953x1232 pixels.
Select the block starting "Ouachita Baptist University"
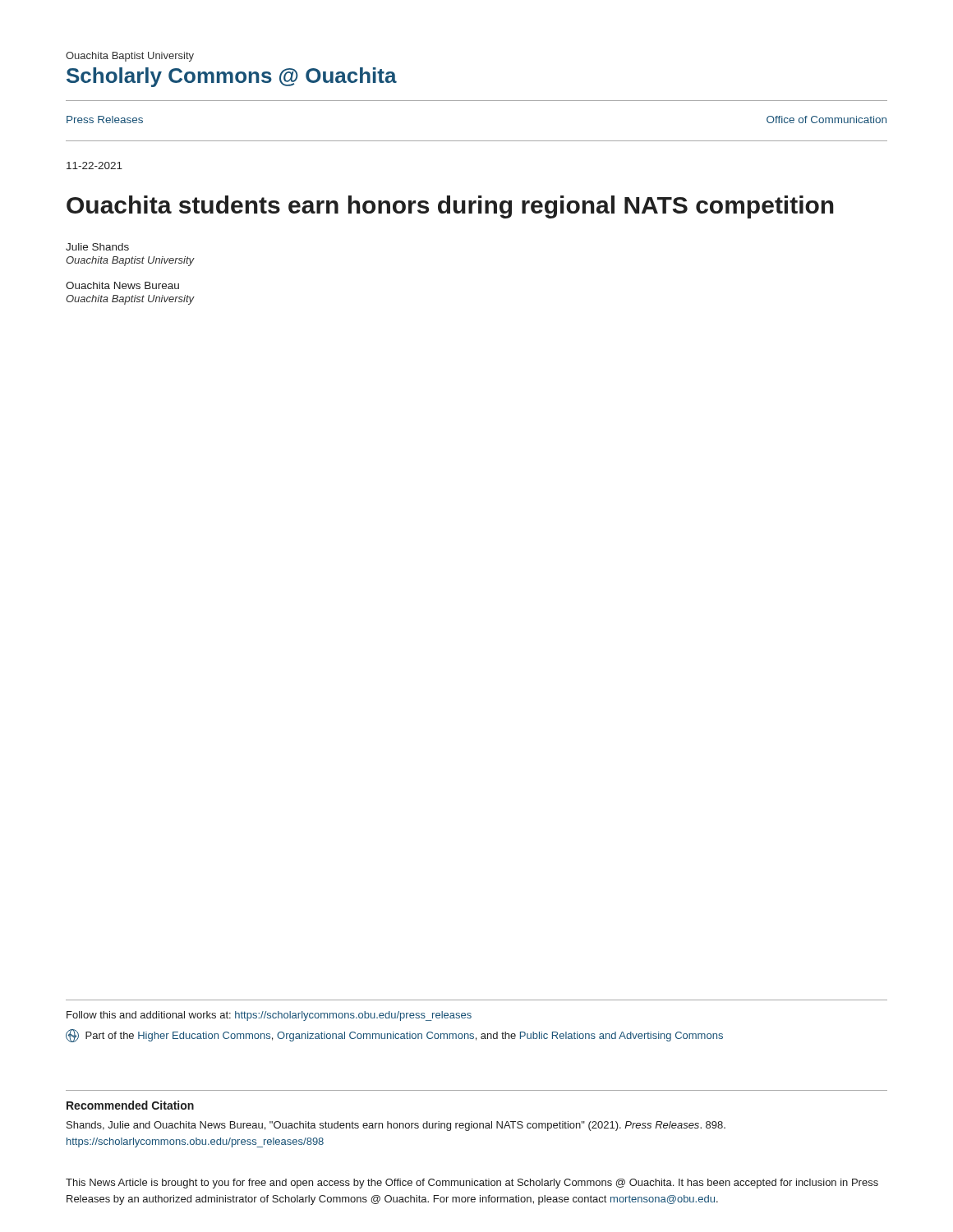click(130, 55)
